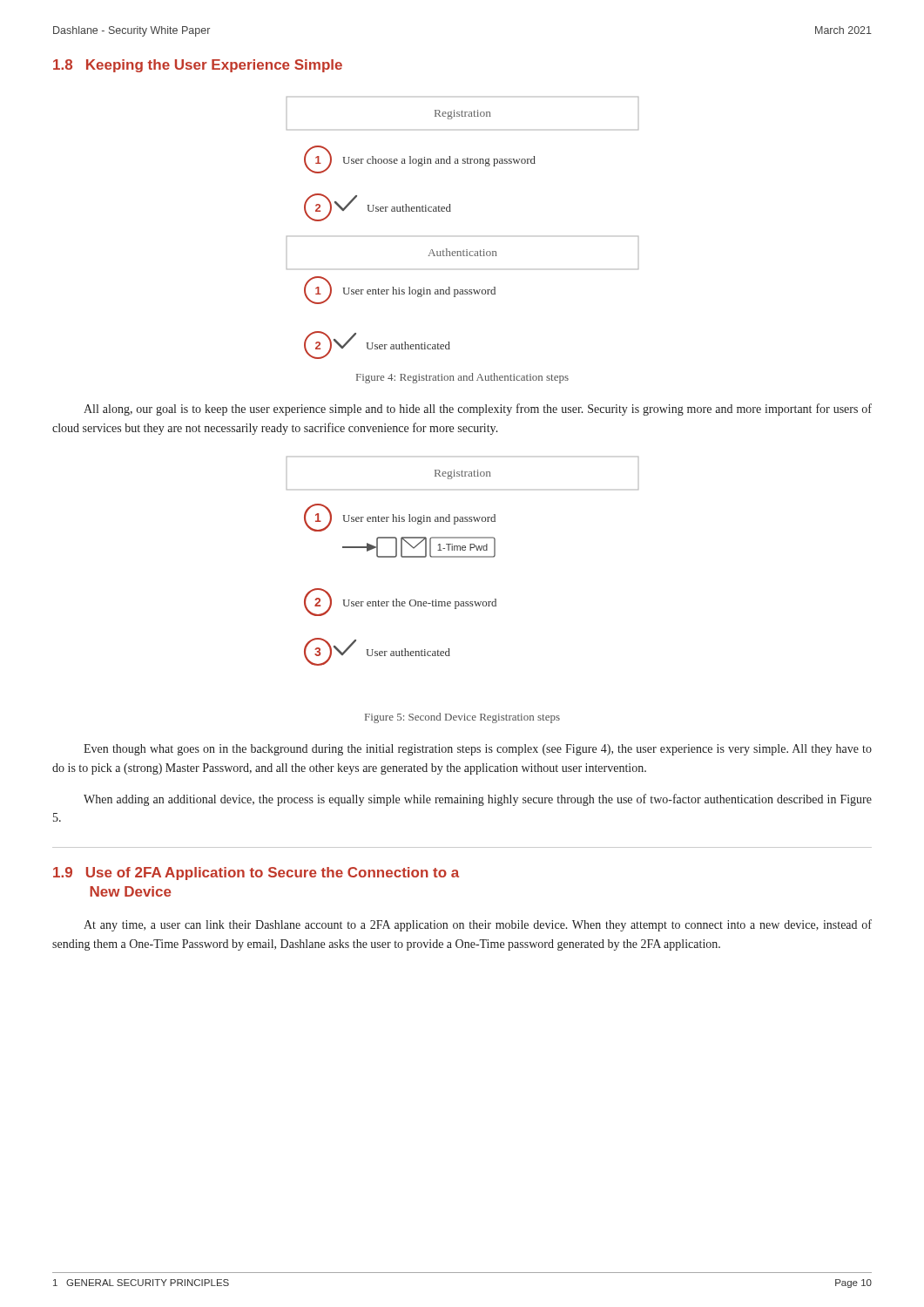Find the element starting "Figure 4: Registration and Authentication"
The image size is (924, 1307).
click(462, 377)
